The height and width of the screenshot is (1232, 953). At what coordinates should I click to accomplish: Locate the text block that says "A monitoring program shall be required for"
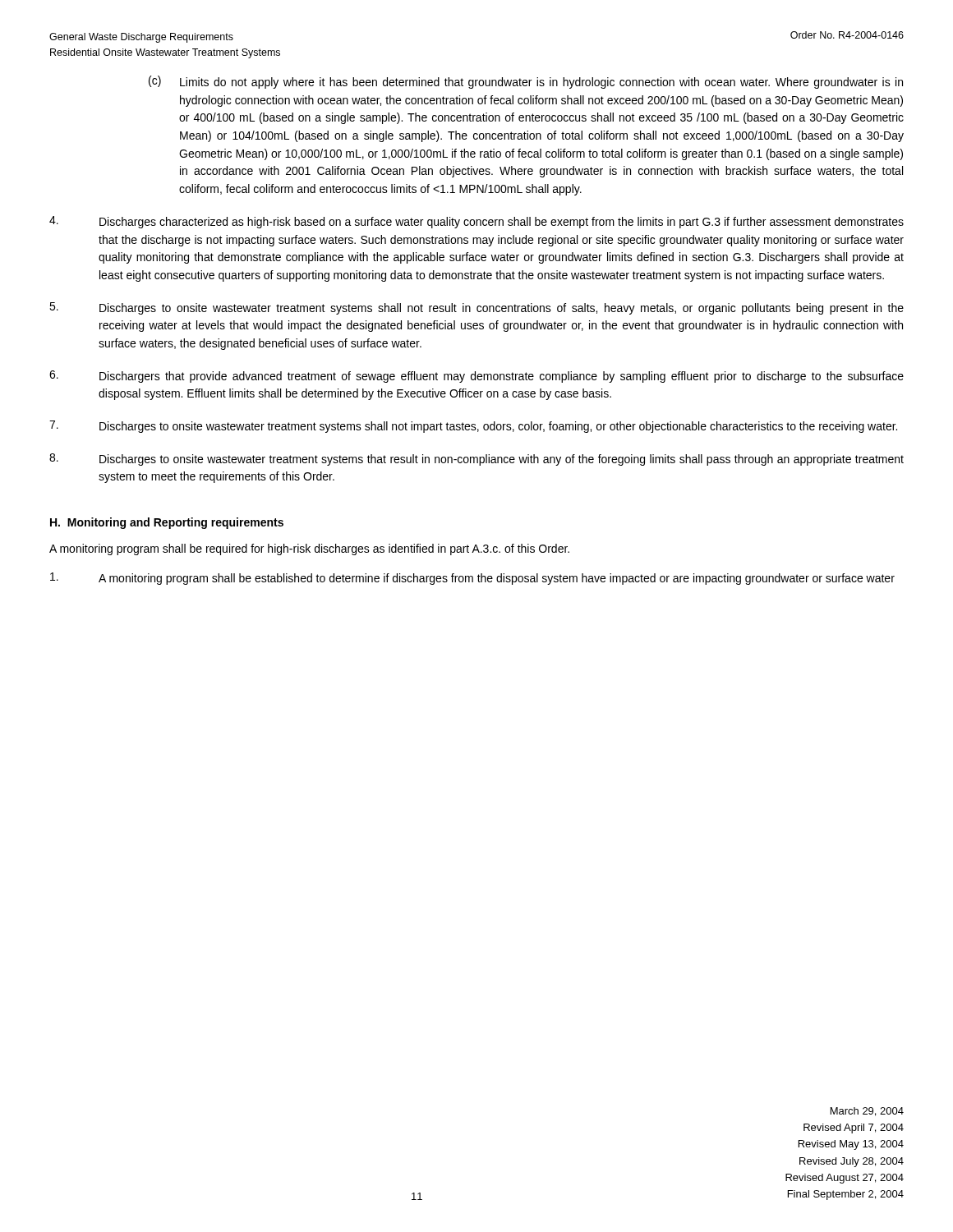(310, 549)
